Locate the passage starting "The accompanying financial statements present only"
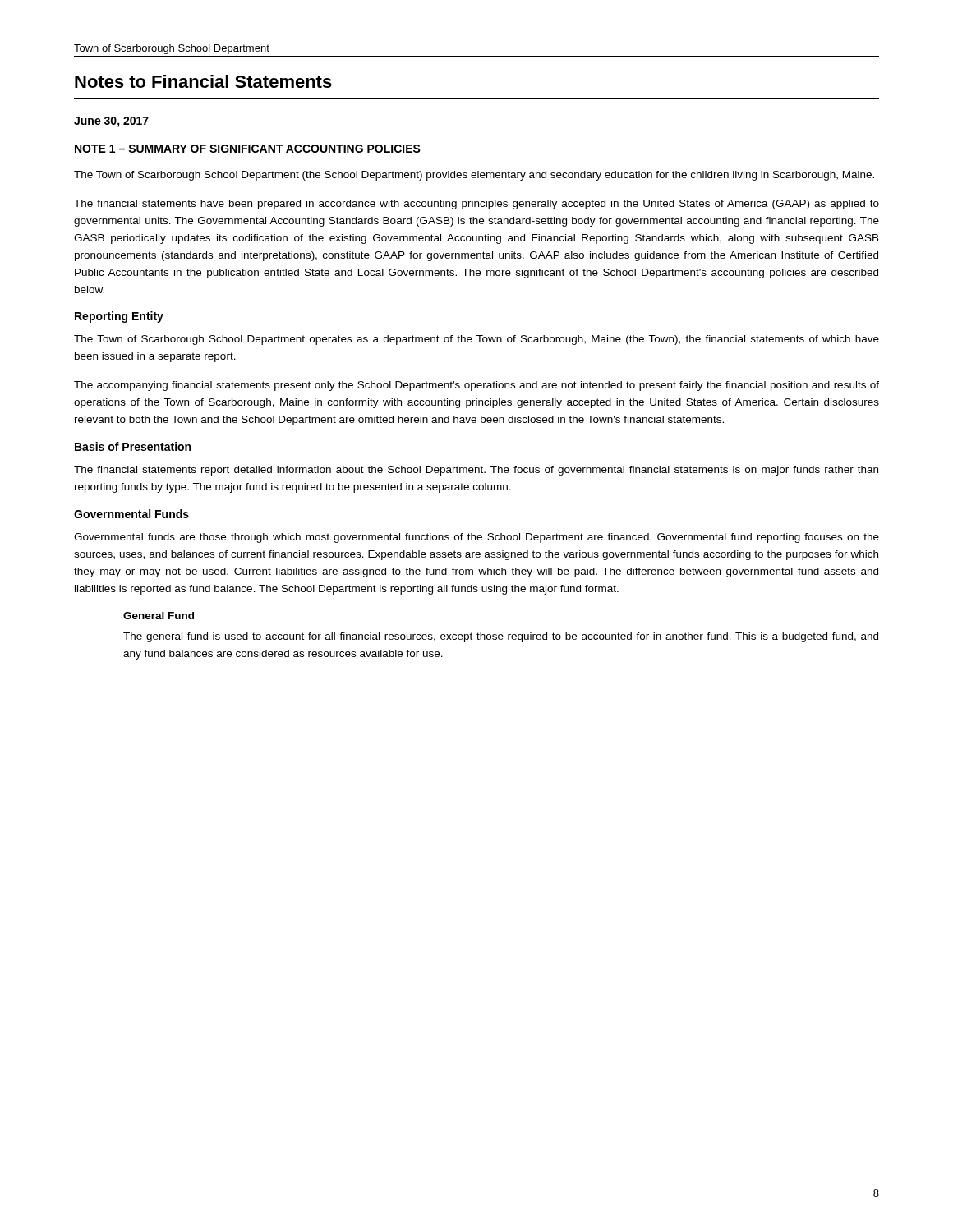Viewport: 953px width, 1232px height. pos(476,403)
